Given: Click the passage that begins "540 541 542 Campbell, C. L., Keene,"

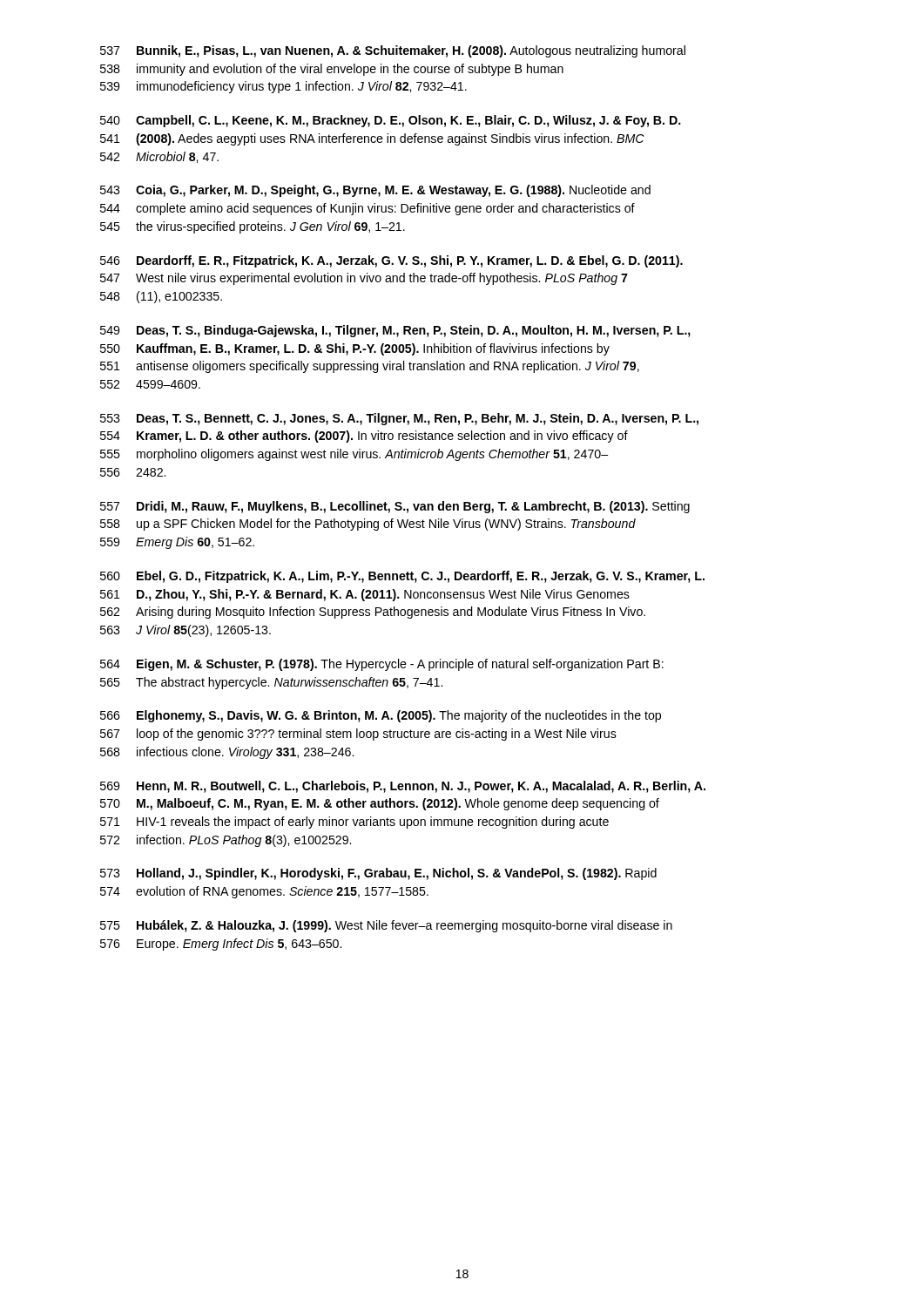Looking at the screenshot, I should (462, 139).
